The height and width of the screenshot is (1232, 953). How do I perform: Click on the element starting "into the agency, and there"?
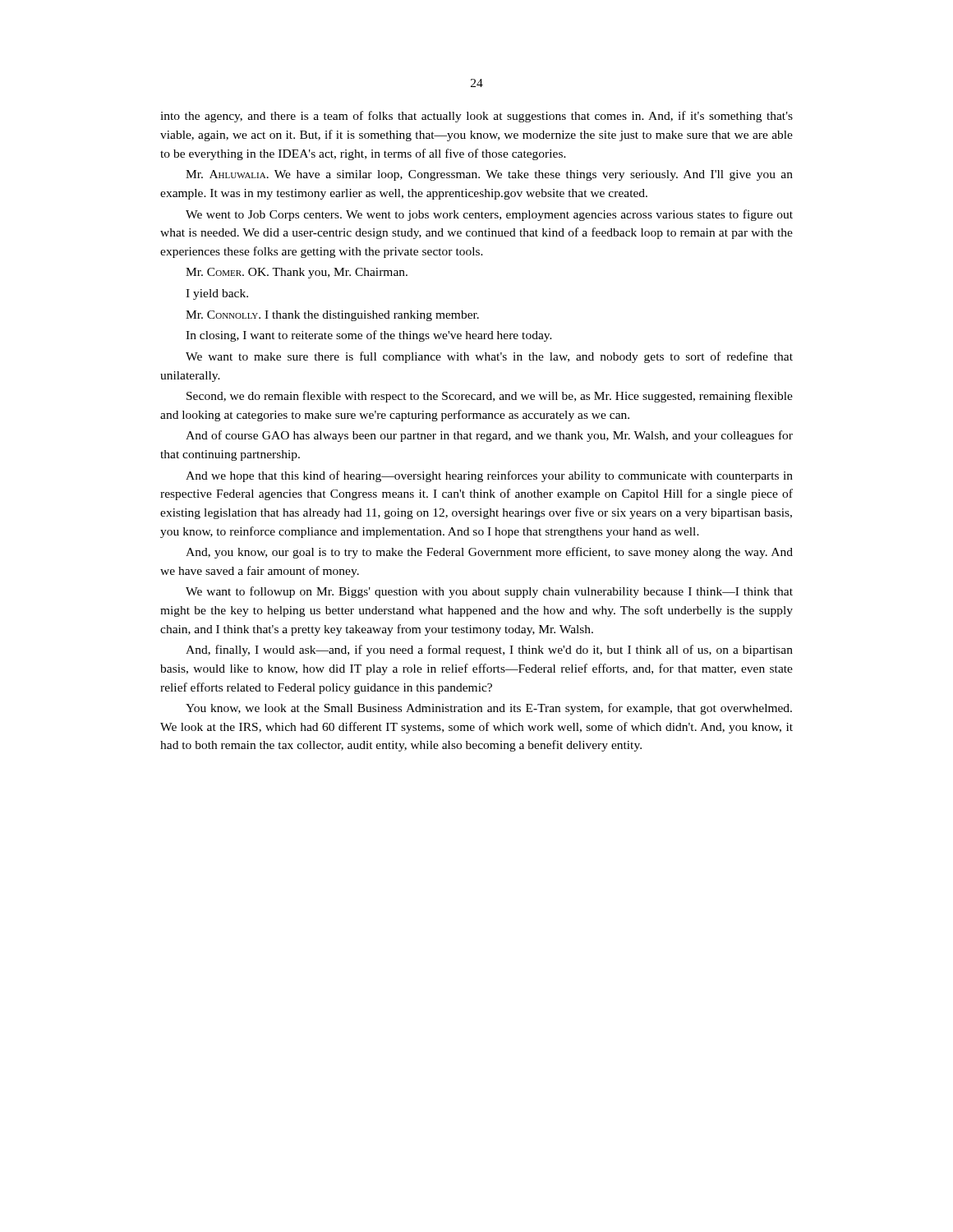click(476, 431)
